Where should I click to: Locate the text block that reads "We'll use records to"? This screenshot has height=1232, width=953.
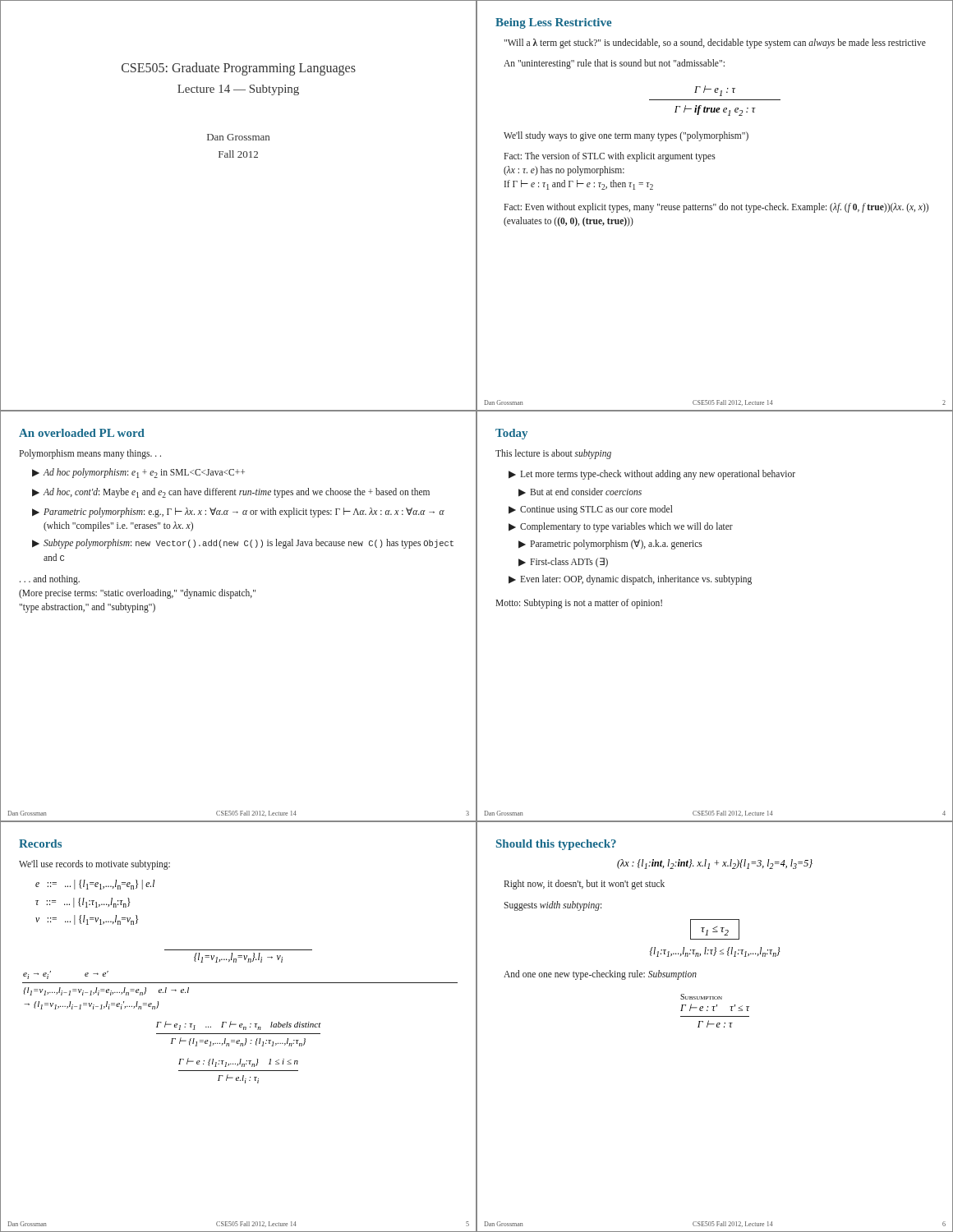95,864
